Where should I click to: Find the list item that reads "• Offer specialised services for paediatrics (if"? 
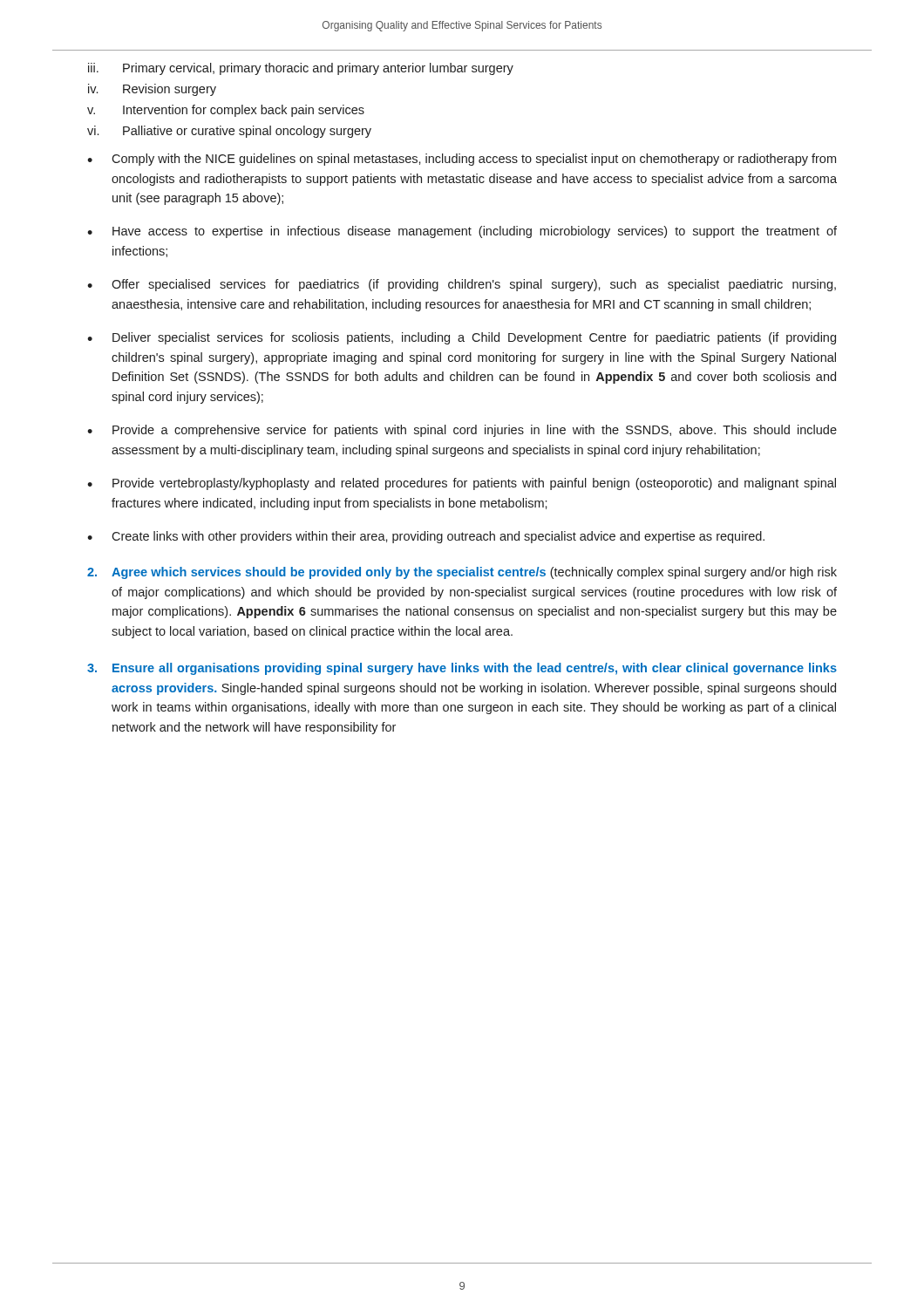[462, 295]
